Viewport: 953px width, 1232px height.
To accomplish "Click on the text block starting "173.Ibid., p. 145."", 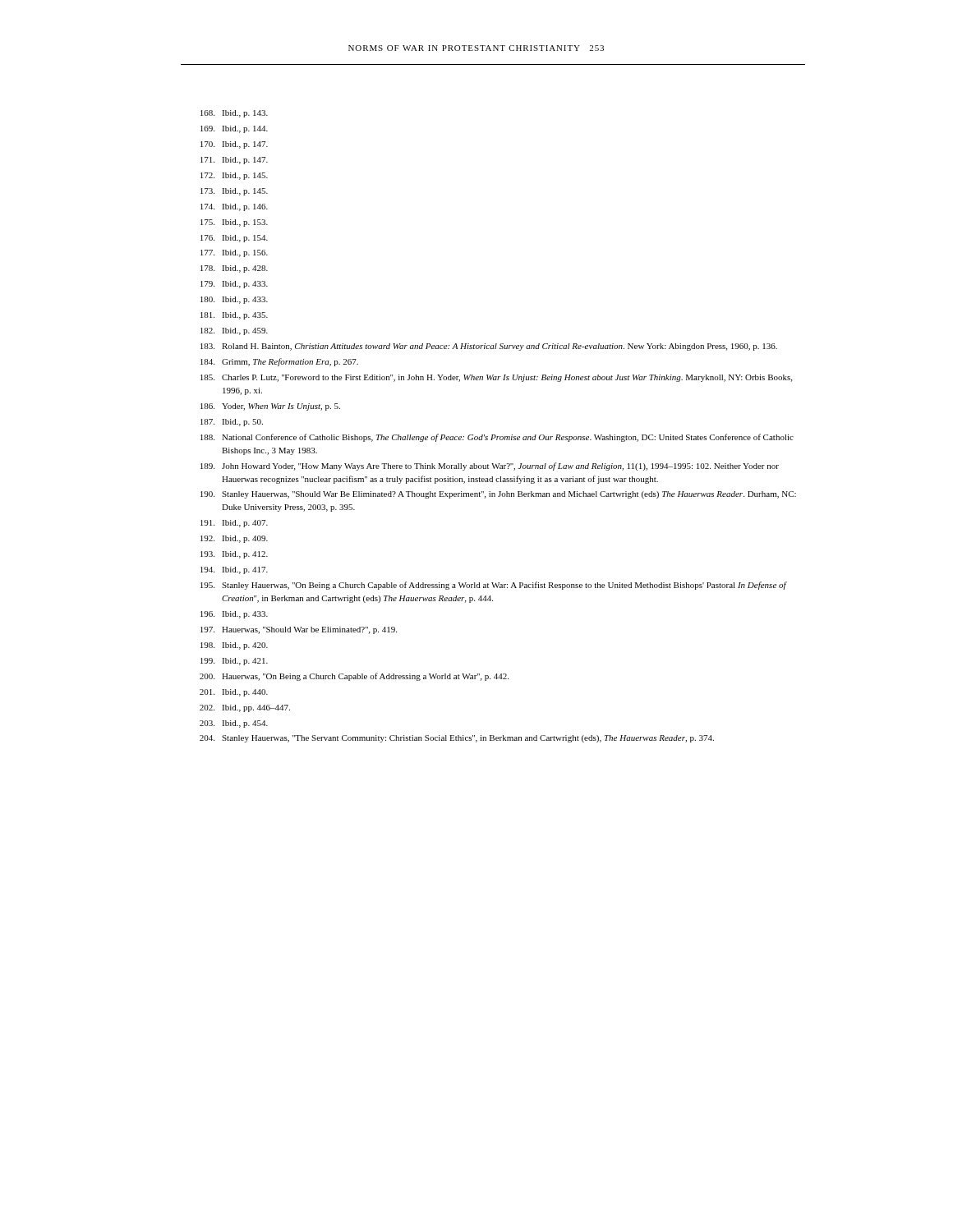I will (234, 192).
